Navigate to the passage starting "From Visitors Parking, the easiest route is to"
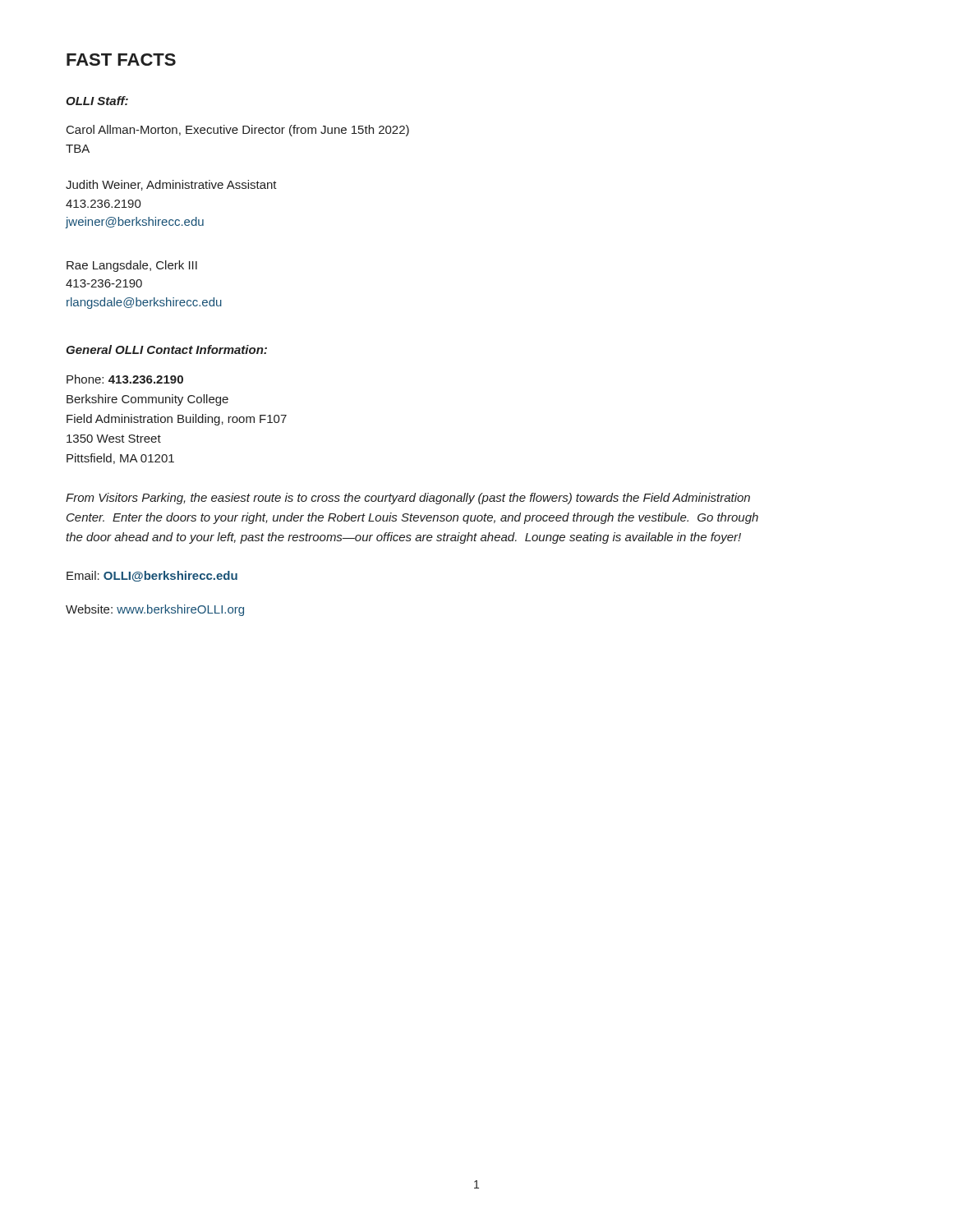The width and height of the screenshot is (953, 1232). (x=412, y=517)
